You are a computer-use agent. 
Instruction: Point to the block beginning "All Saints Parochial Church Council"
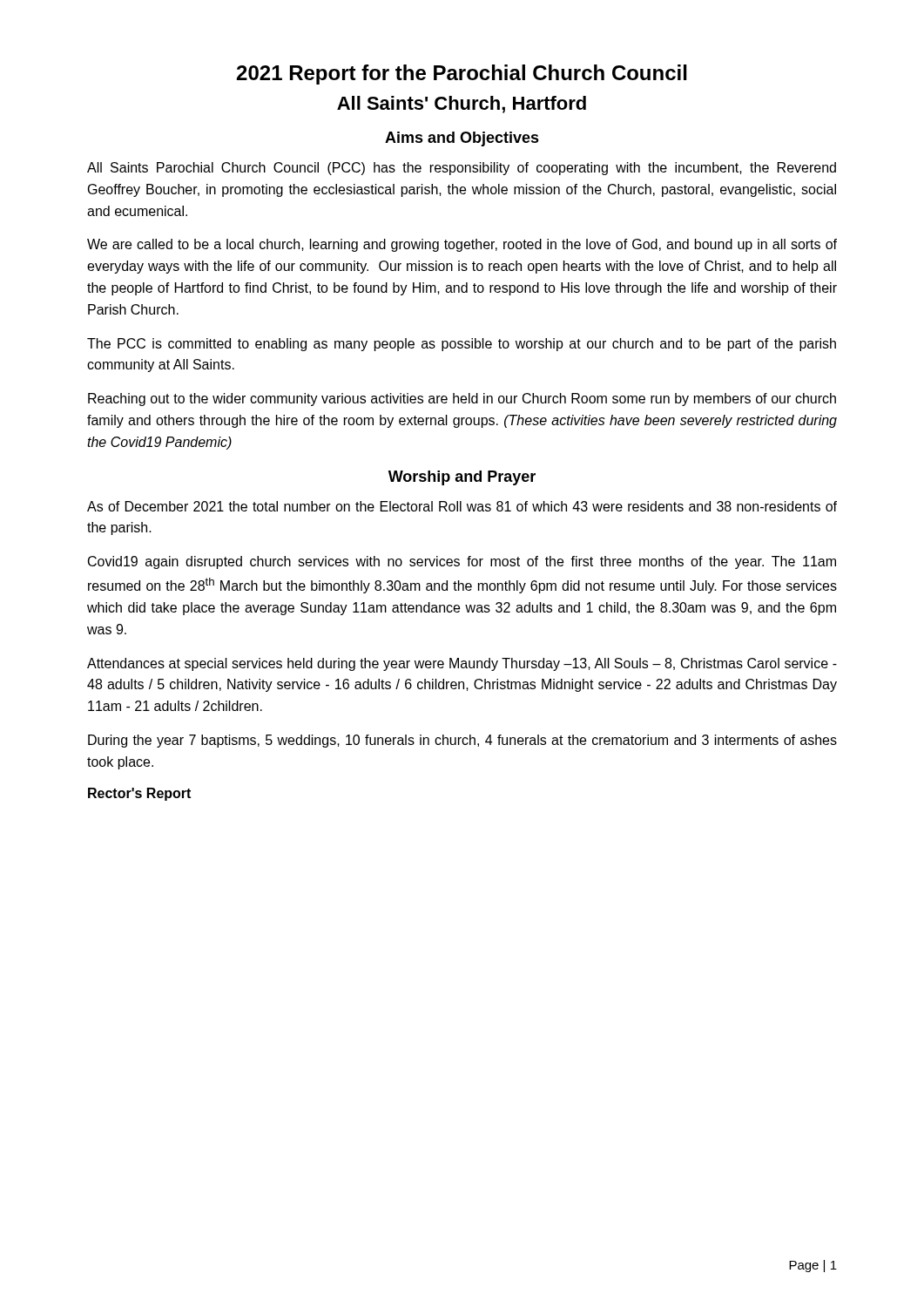pos(462,189)
